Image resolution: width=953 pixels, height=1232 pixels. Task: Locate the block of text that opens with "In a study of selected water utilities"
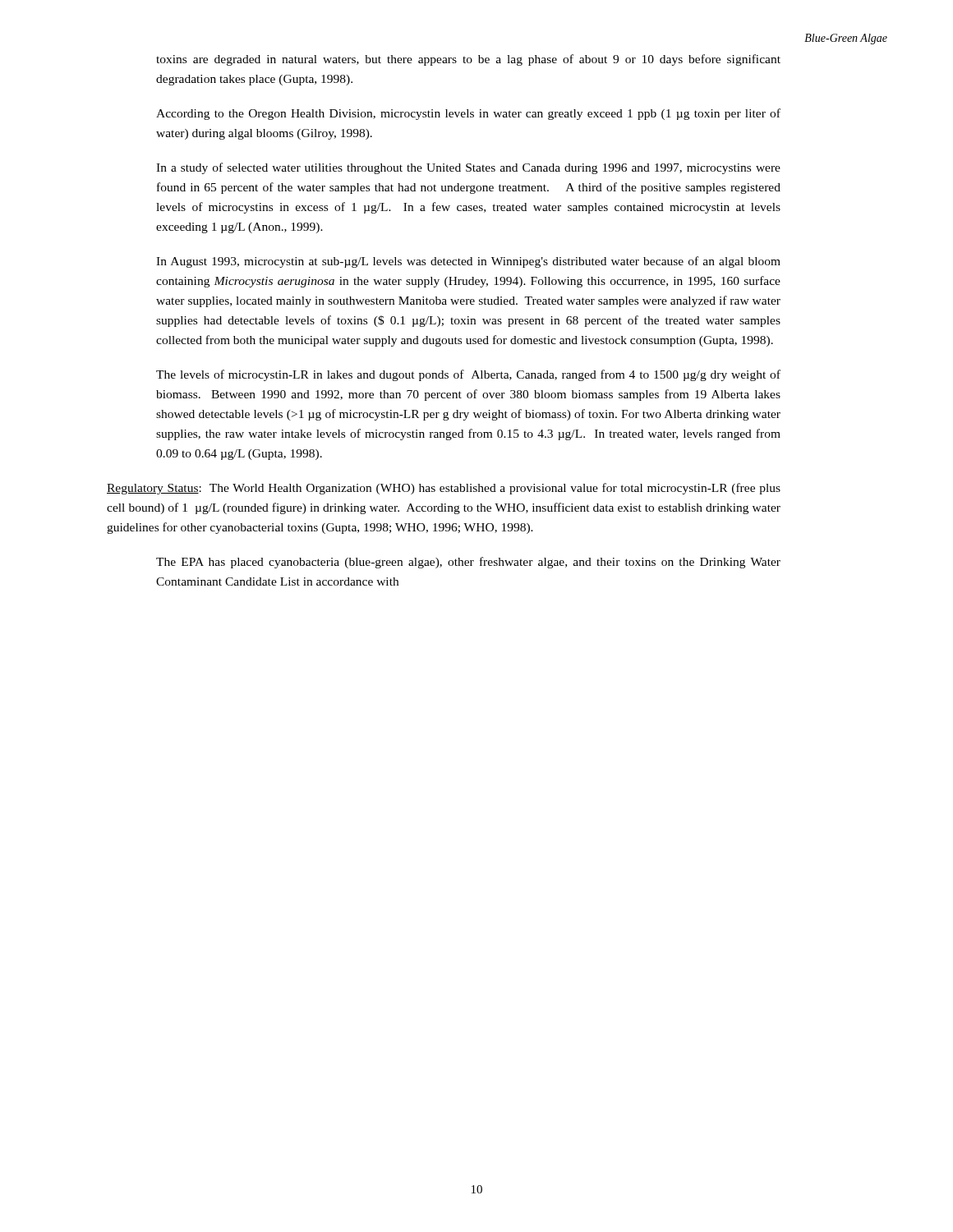tap(468, 197)
